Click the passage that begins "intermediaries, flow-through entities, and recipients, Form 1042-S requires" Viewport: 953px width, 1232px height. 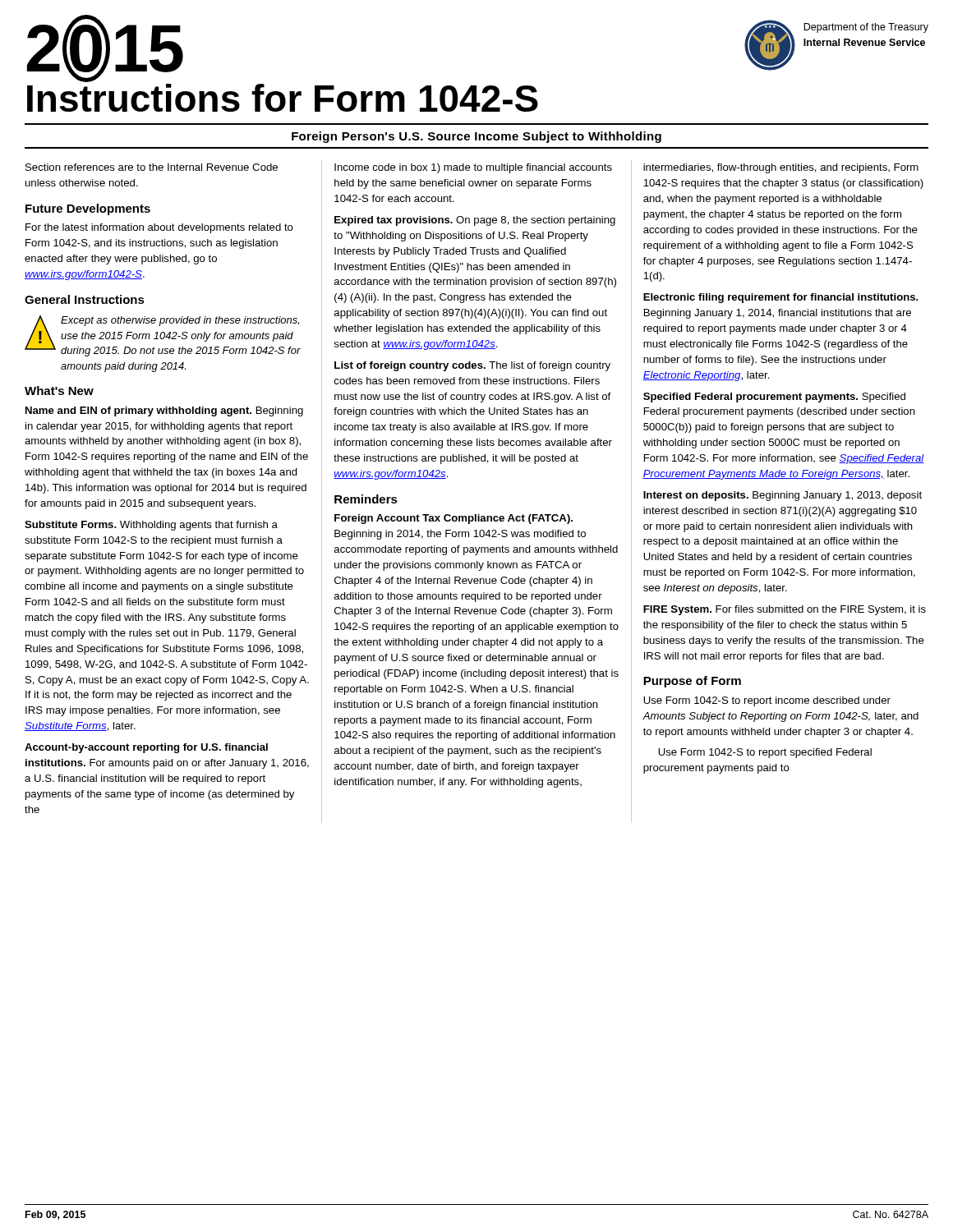coord(786,222)
